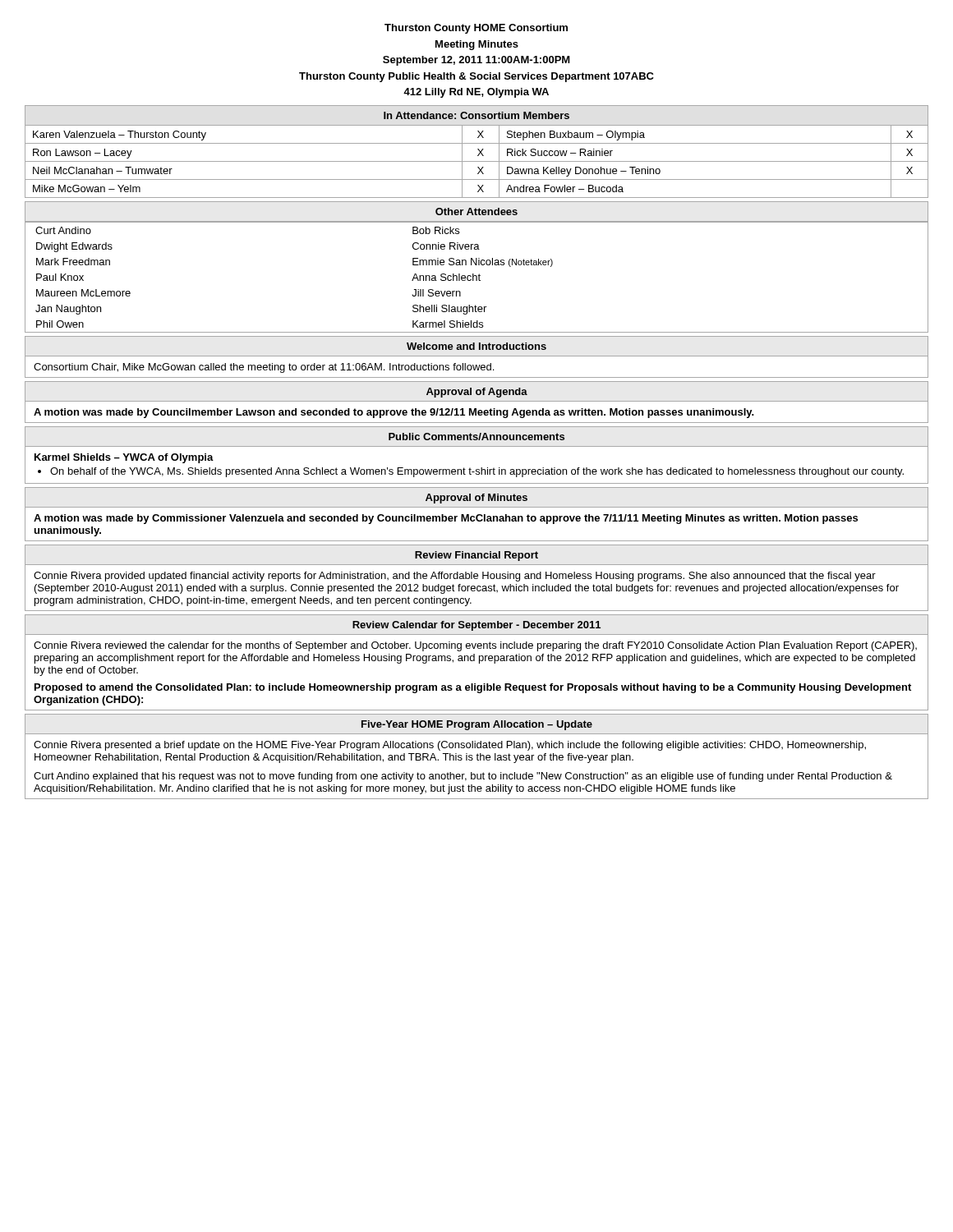Locate the section header that reads "Review Calendar for"
953x1232 pixels.
point(476,624)
